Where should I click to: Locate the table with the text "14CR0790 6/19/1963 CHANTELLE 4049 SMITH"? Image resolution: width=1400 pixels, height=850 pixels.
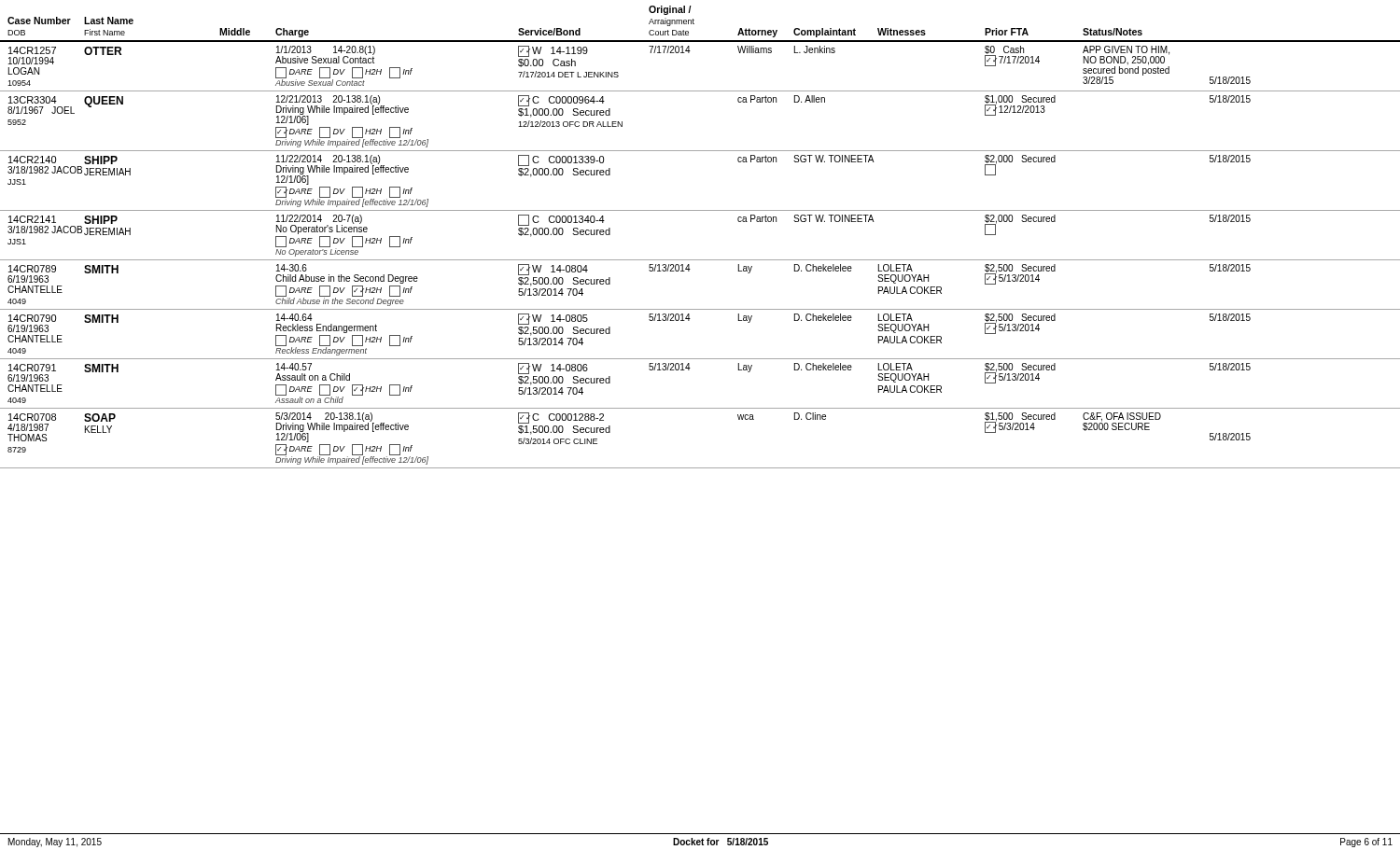(x=700, y=334)
